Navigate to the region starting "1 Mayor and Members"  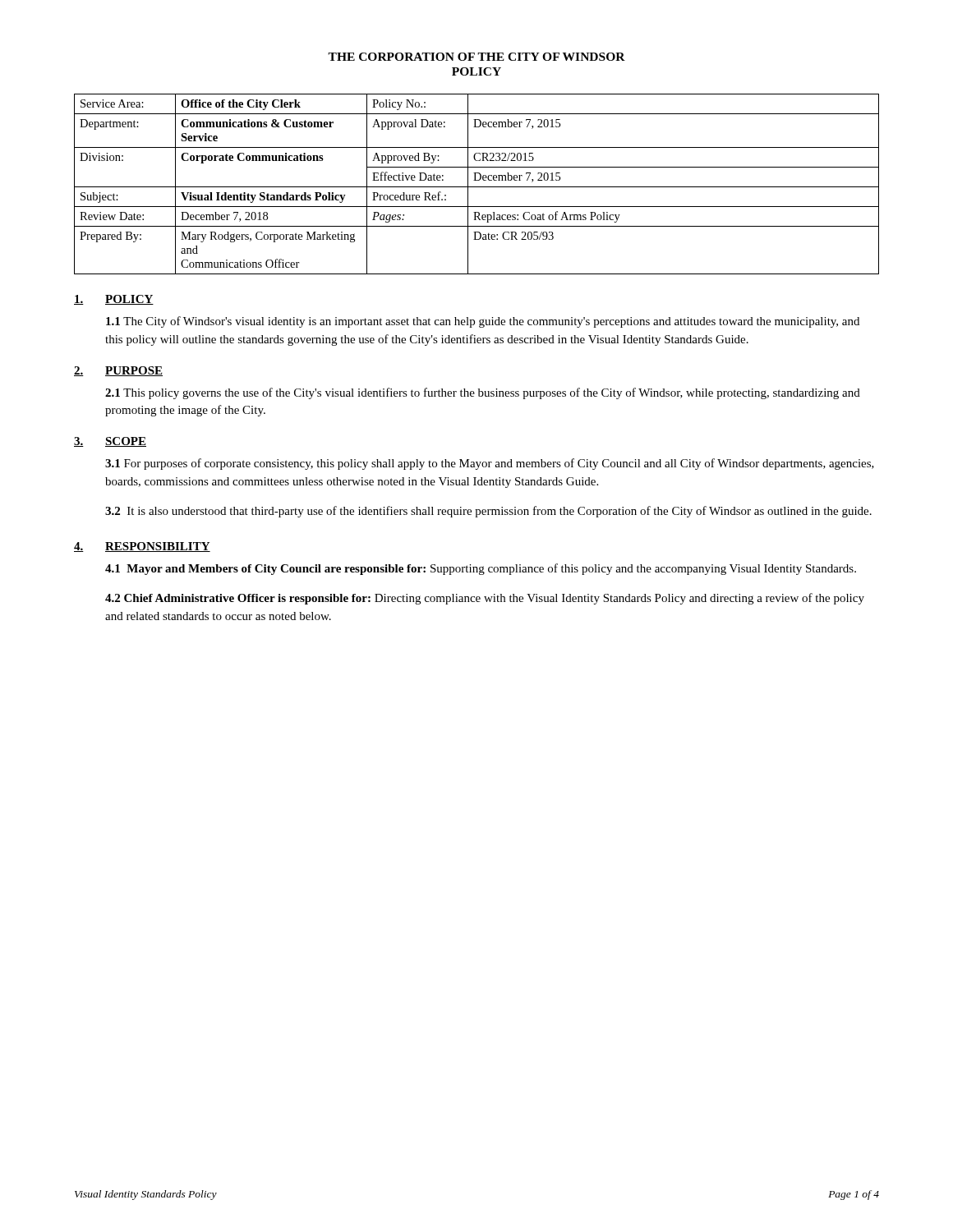pyautogui.click(x=481, y=569)
